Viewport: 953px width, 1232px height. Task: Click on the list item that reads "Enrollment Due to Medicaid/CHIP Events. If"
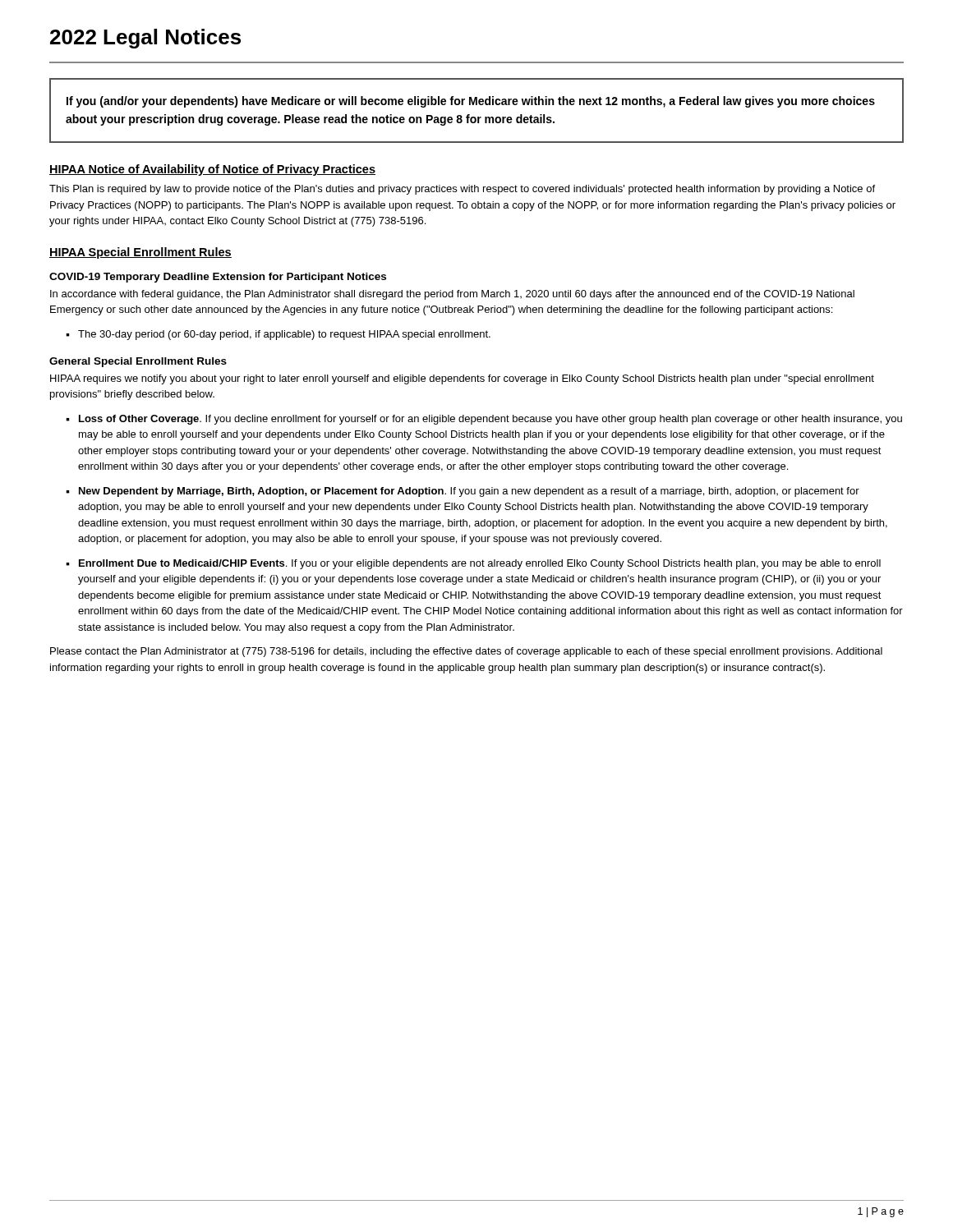pyautogui.click(x=491, y=595)
